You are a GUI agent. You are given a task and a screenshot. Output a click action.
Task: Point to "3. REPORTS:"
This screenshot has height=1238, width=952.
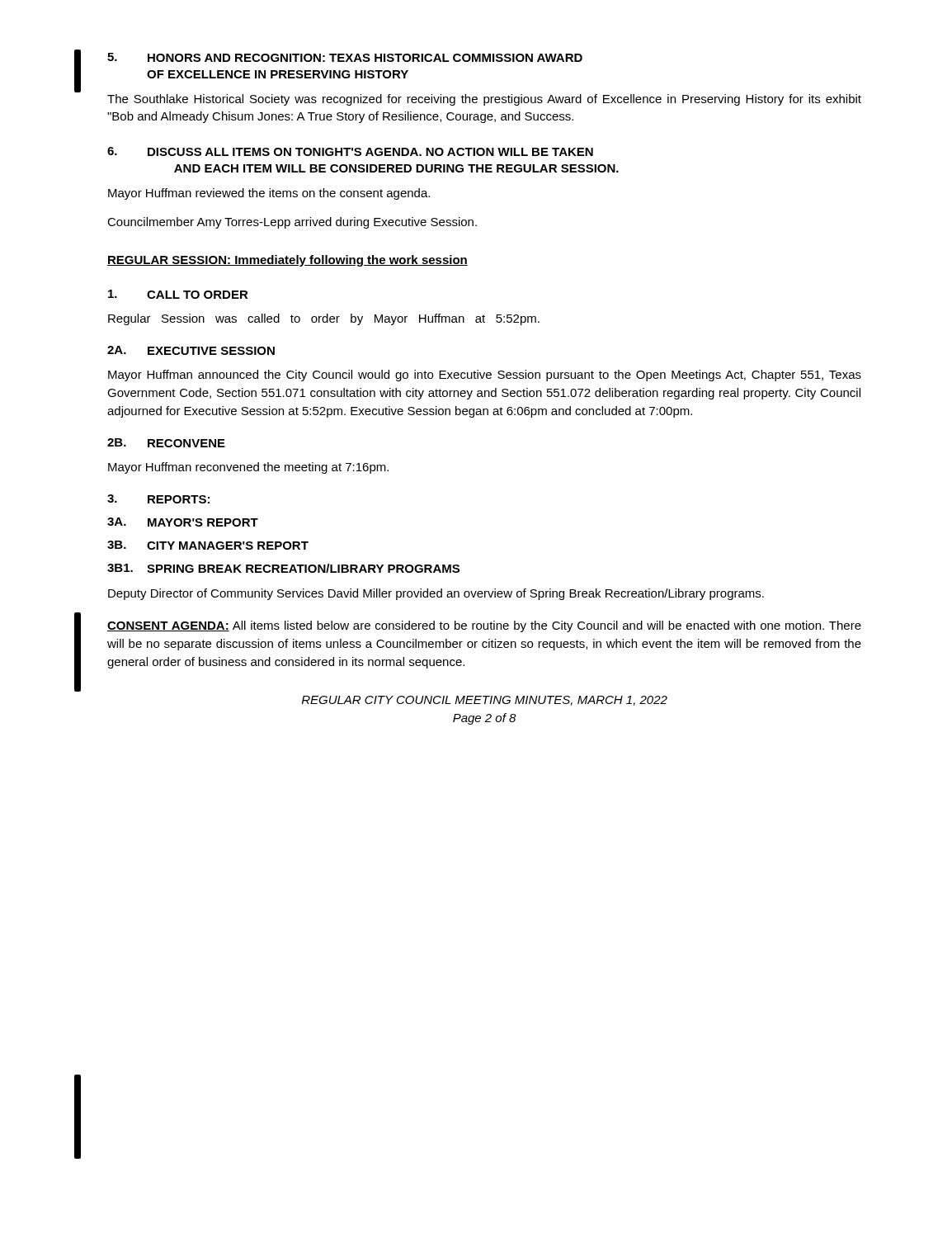[x=159, y=499]
